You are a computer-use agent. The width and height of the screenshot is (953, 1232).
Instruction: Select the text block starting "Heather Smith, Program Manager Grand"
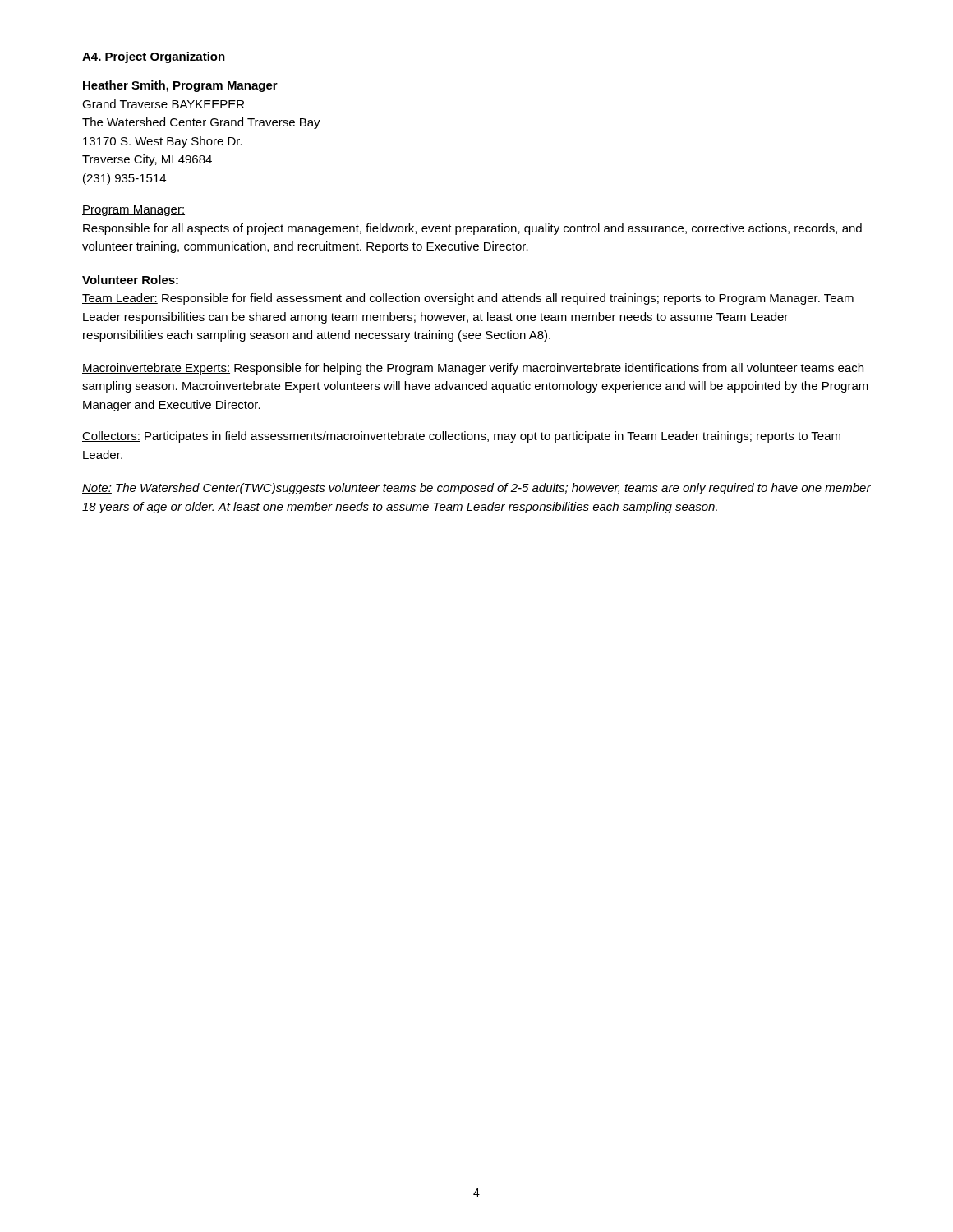coord(180,86)
